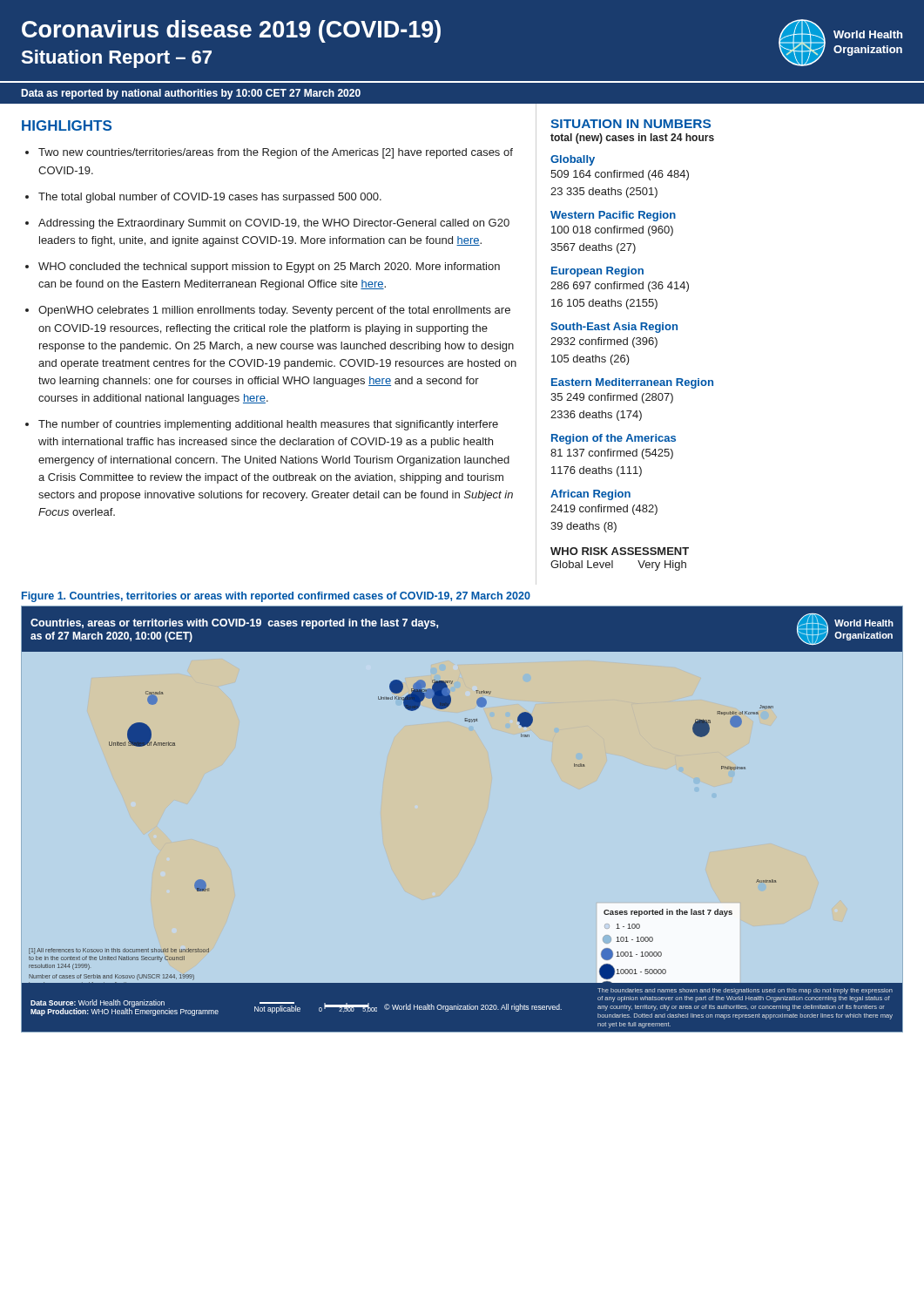Screen dimensions: 1307x924
Task: Point to the element starting "South-East Asia Region 2932 confirmed (396)105 deaths (26)"
Action: coord(614,328)
